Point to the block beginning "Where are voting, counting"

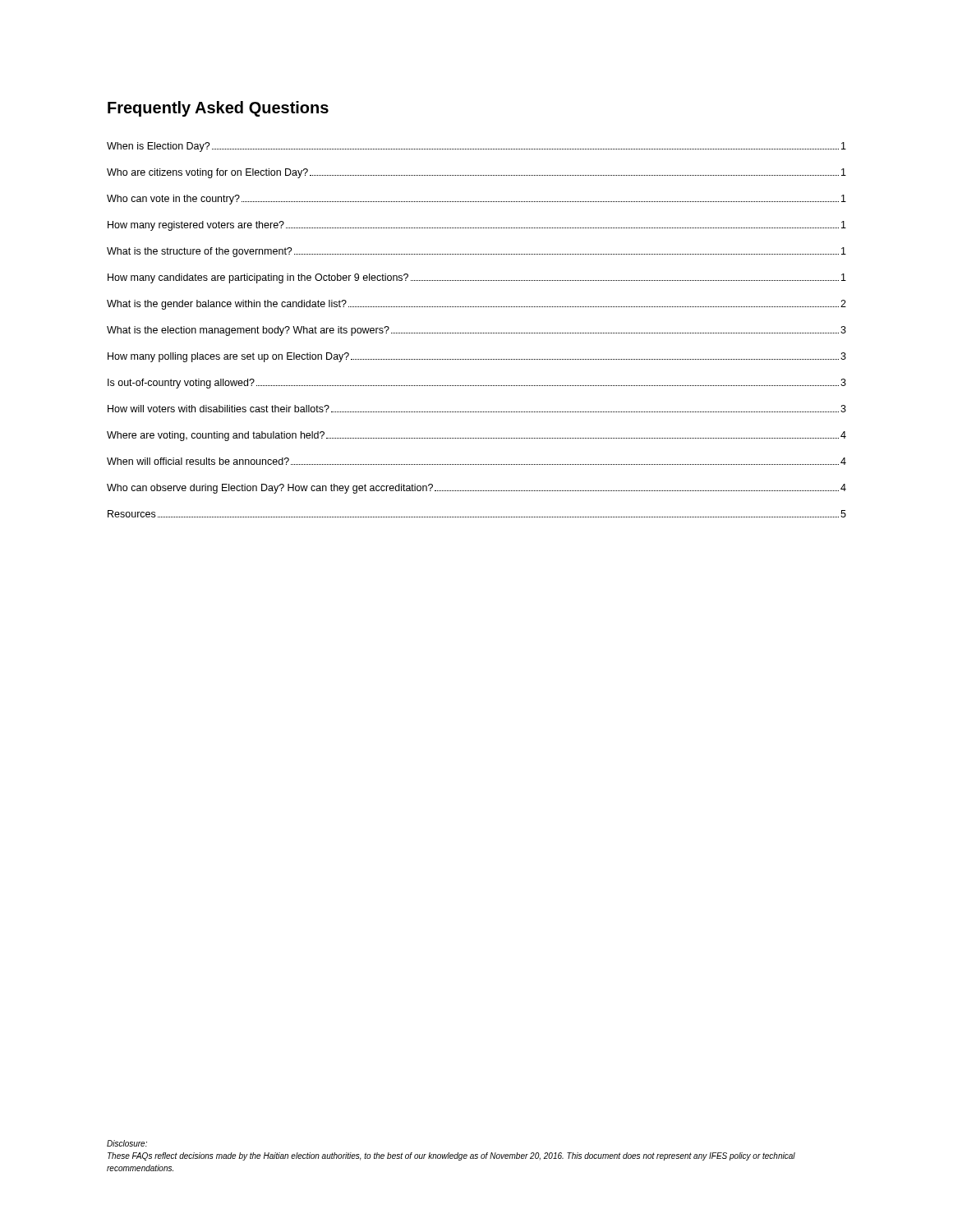(x=476, y=435)
